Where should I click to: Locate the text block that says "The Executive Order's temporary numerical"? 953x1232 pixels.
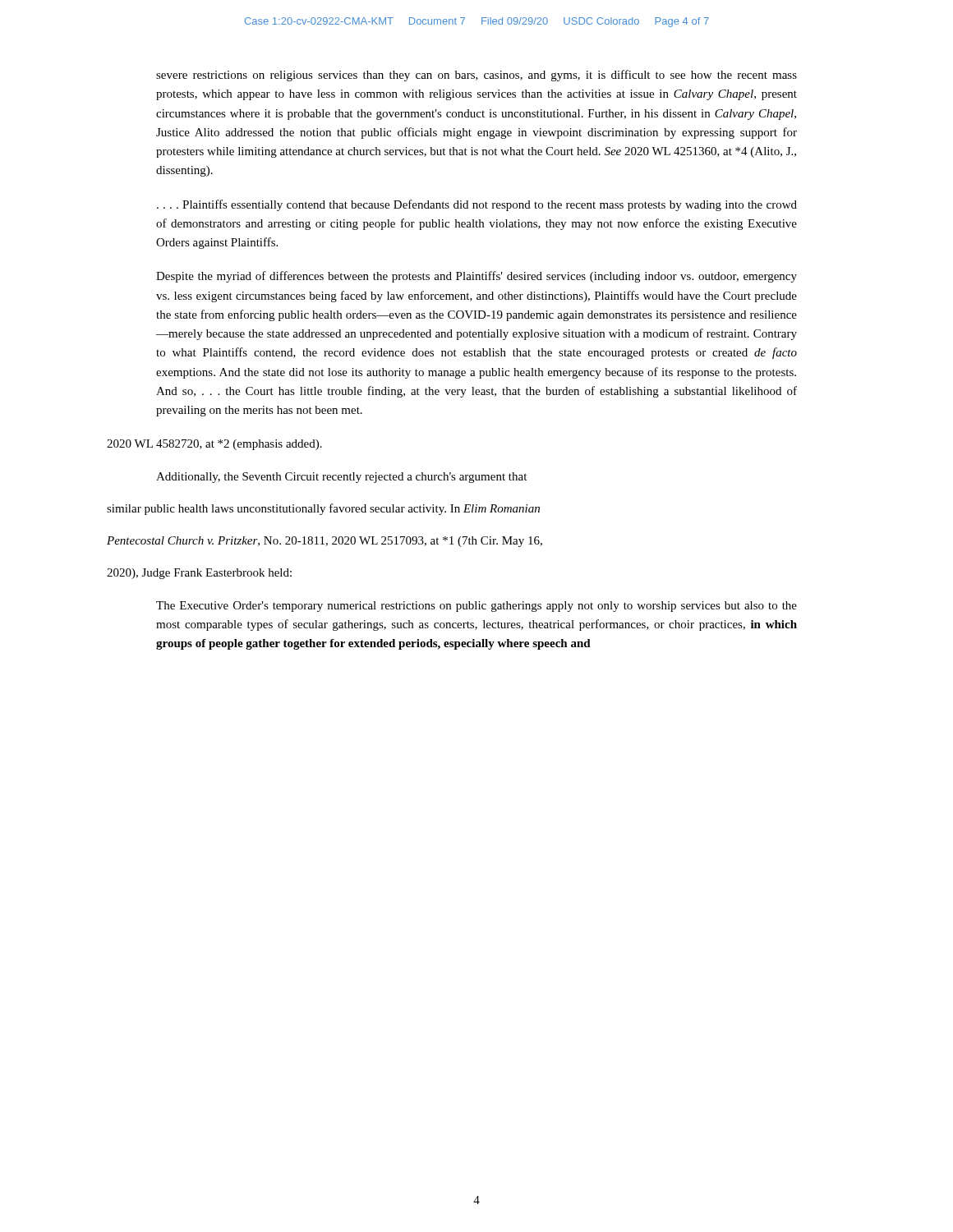[476, 625]
